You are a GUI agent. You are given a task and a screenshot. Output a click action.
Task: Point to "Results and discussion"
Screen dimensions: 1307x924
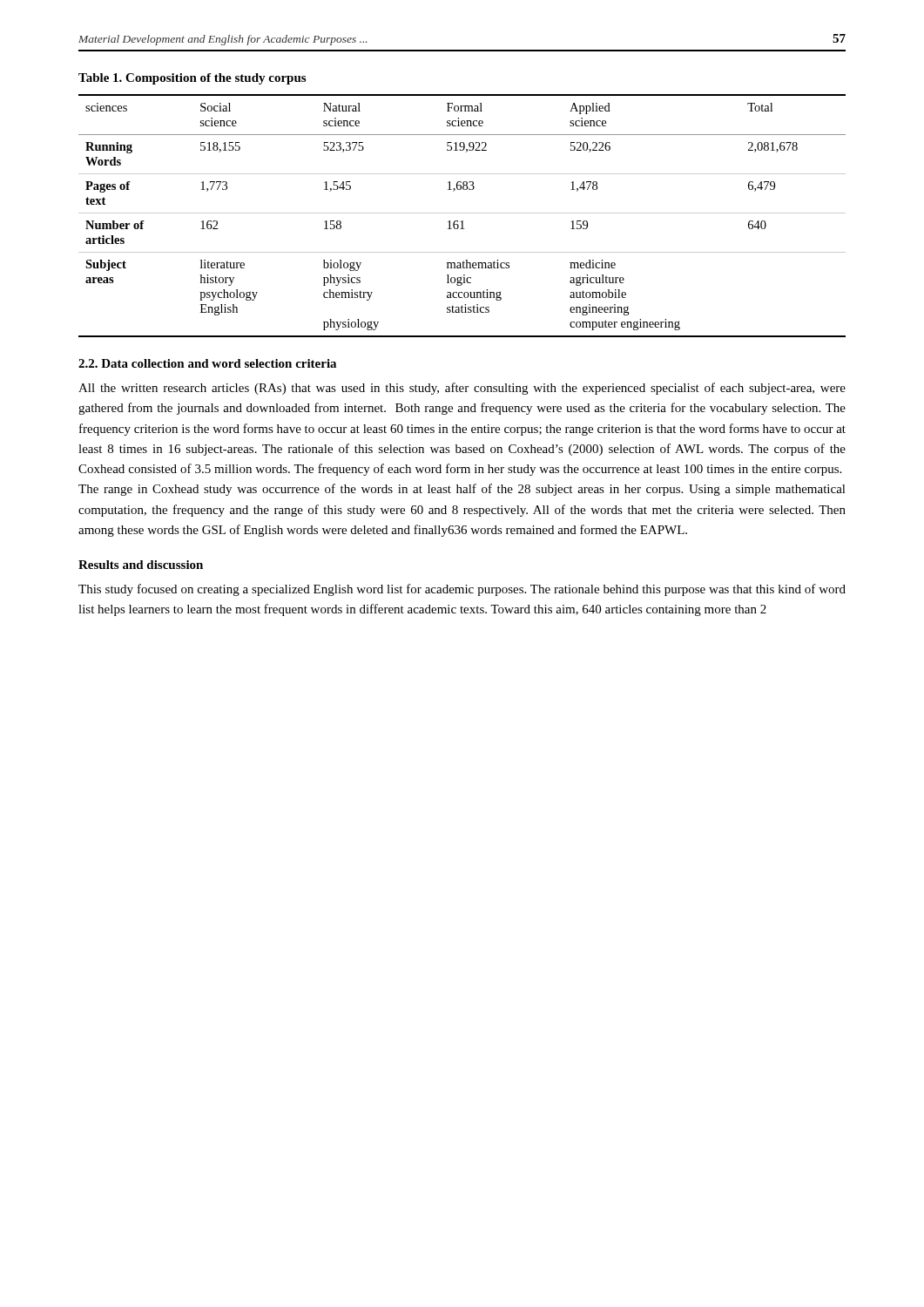(141, 565)
